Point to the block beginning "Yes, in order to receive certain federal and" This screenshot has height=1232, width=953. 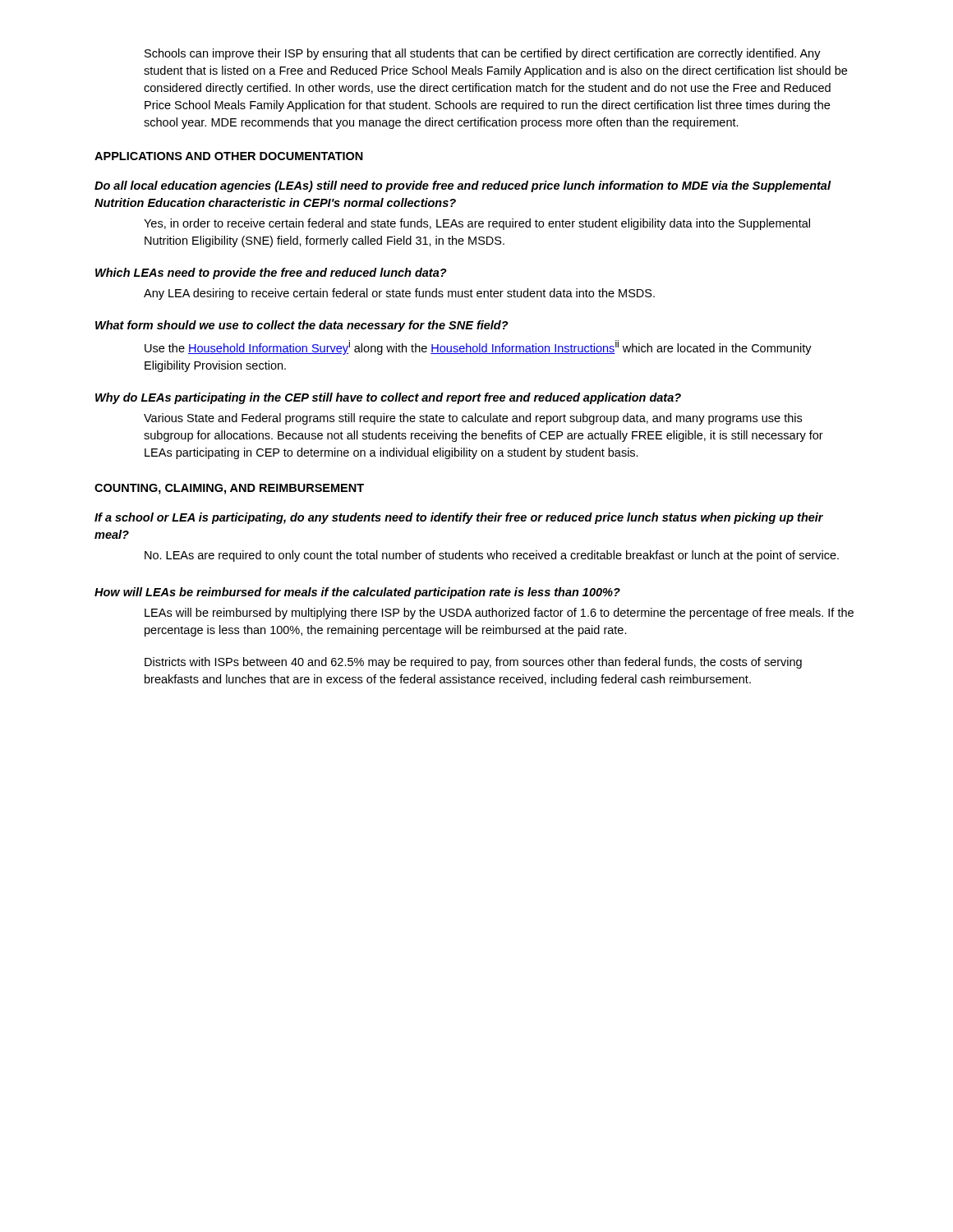499,233
